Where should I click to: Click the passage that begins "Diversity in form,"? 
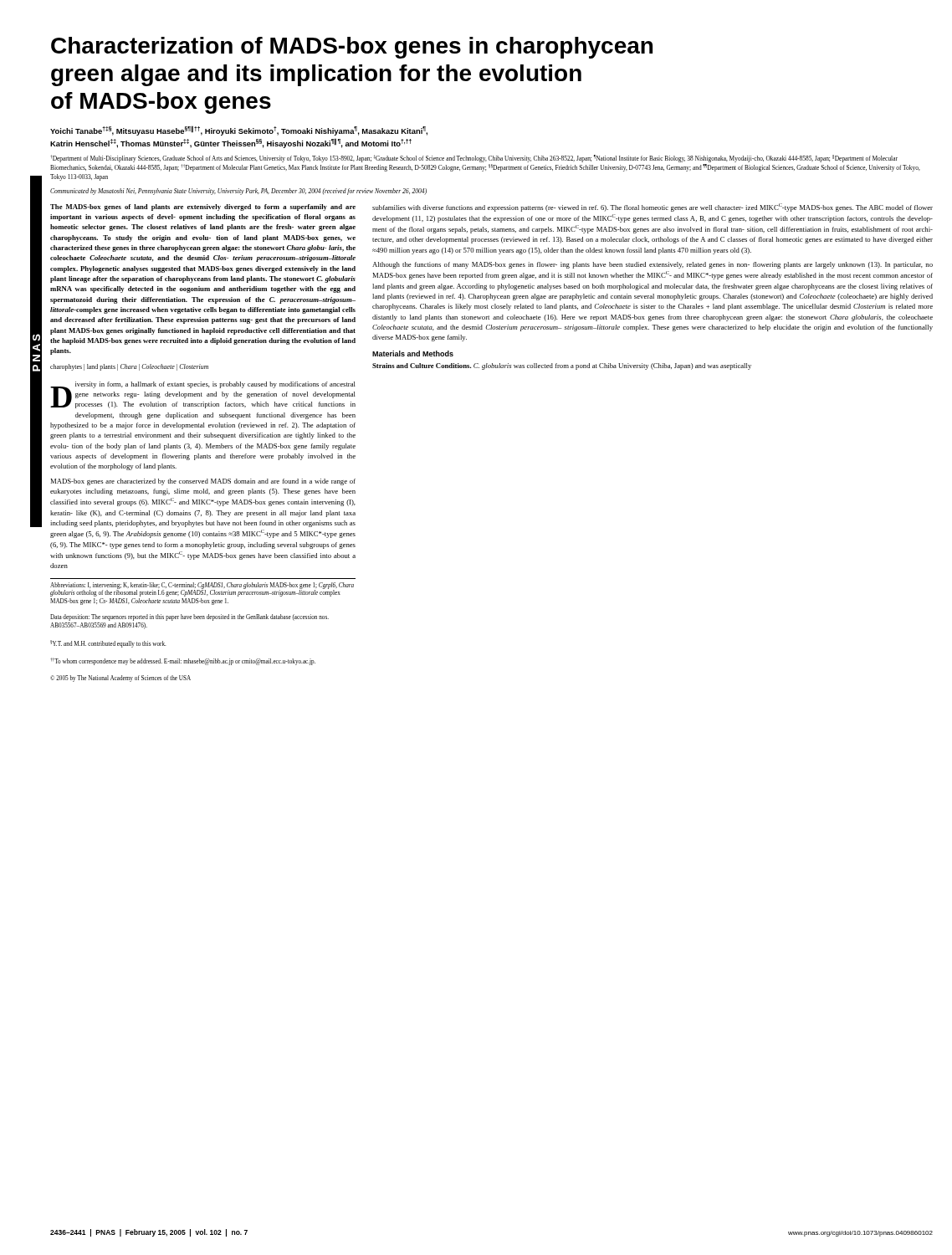(203, 425)
